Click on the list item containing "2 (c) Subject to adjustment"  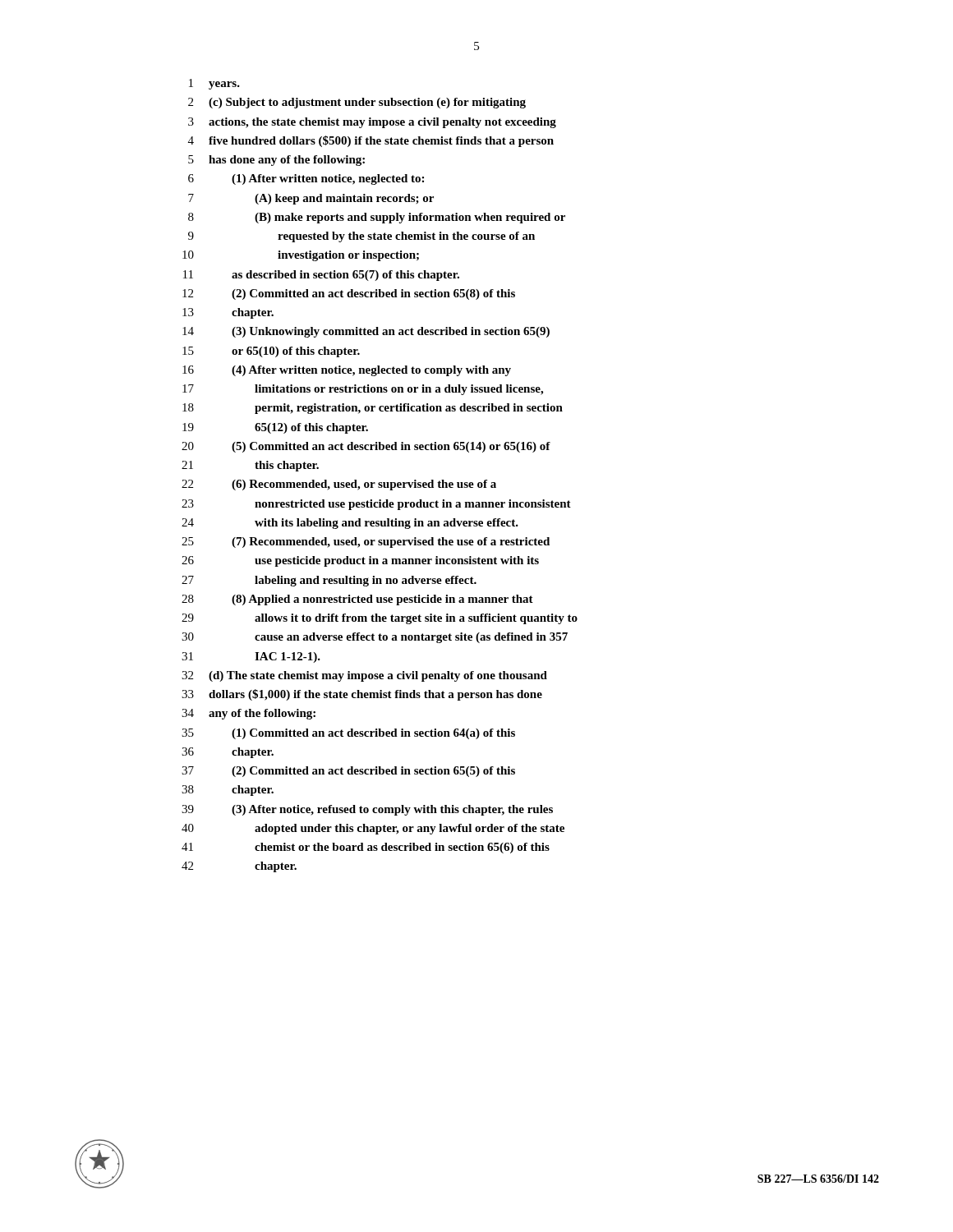click(x=476, y=103)
